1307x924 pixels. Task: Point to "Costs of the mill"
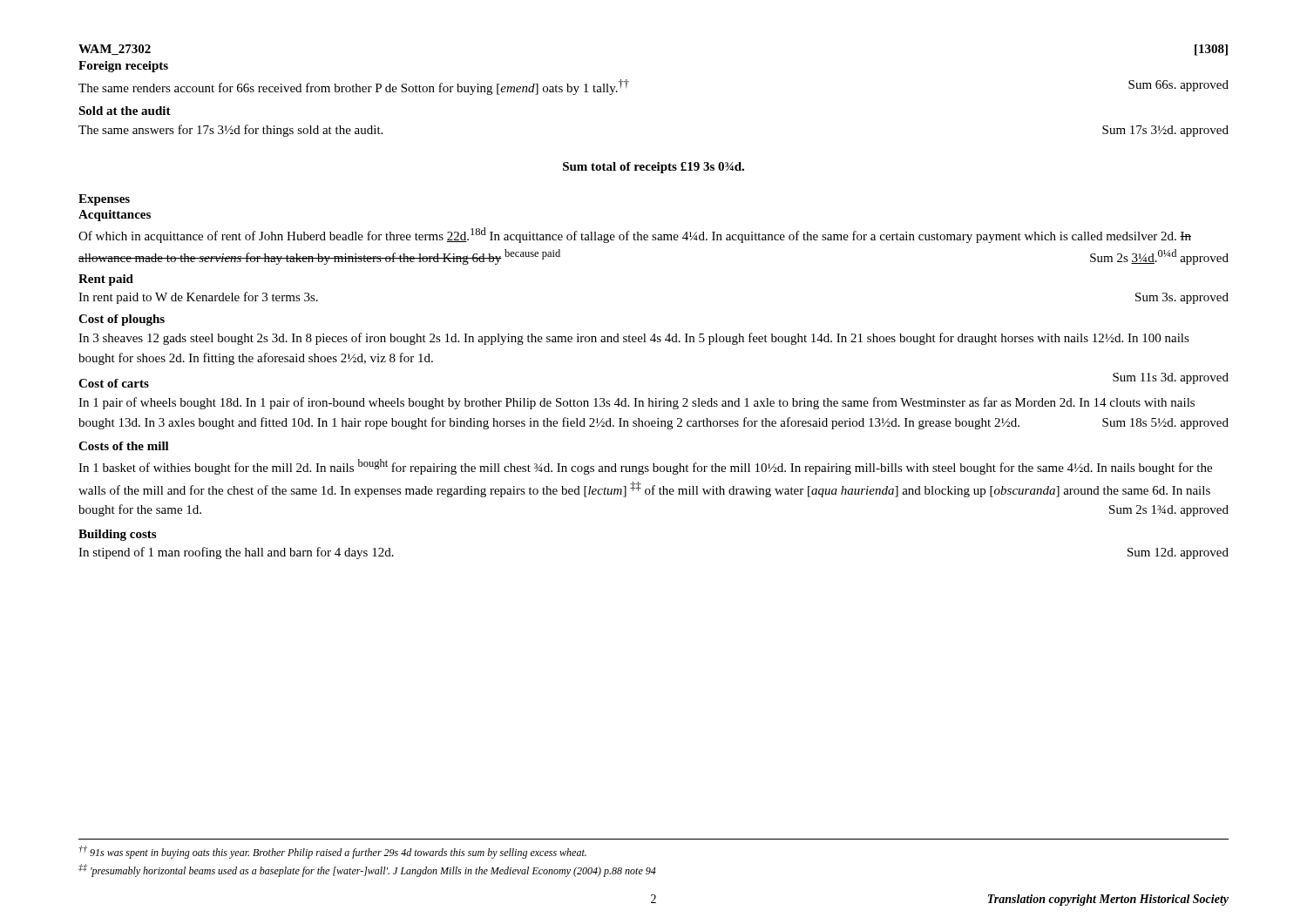[124, 446]
